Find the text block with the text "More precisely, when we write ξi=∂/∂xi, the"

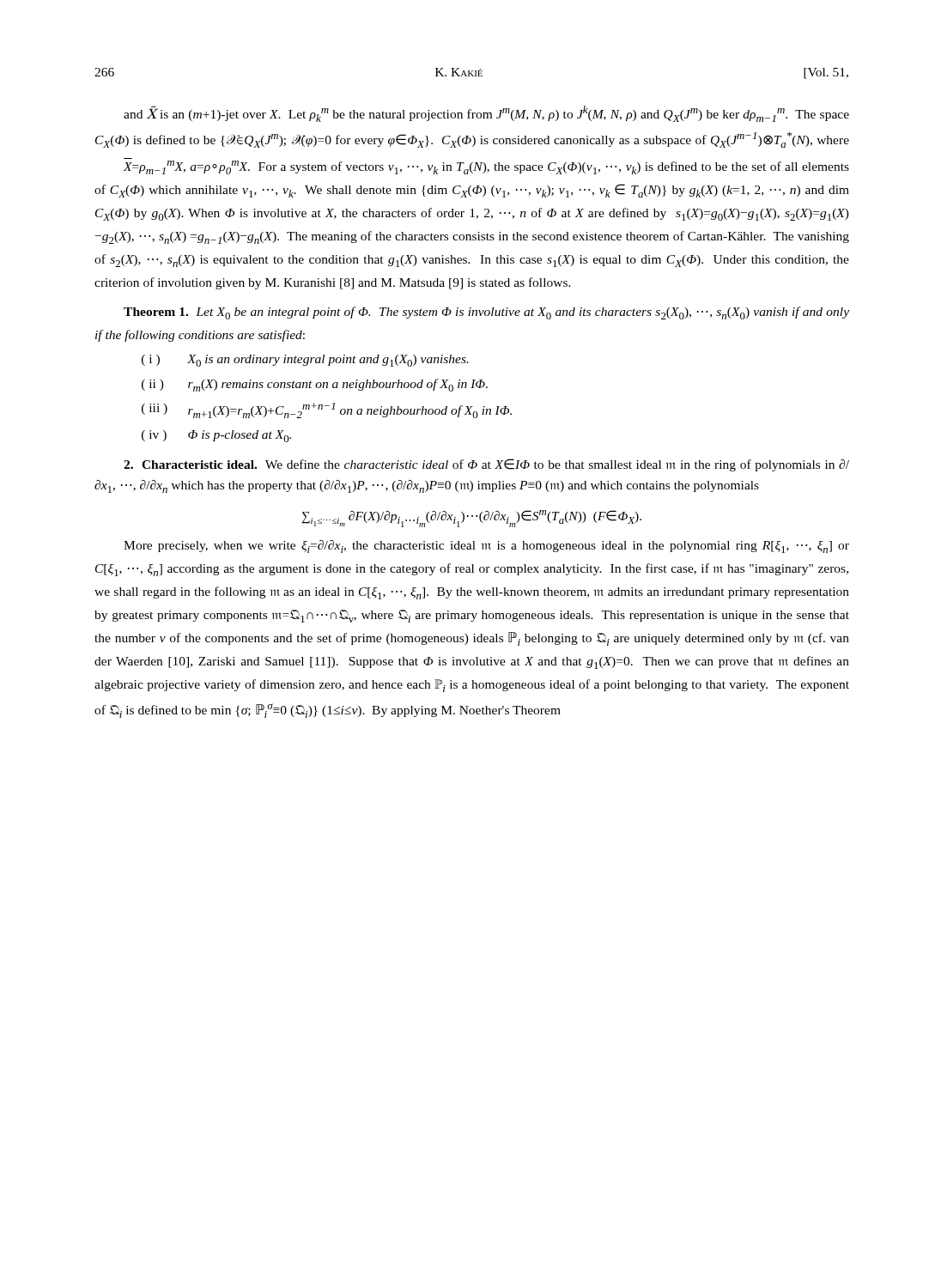(x=472, y=629)
